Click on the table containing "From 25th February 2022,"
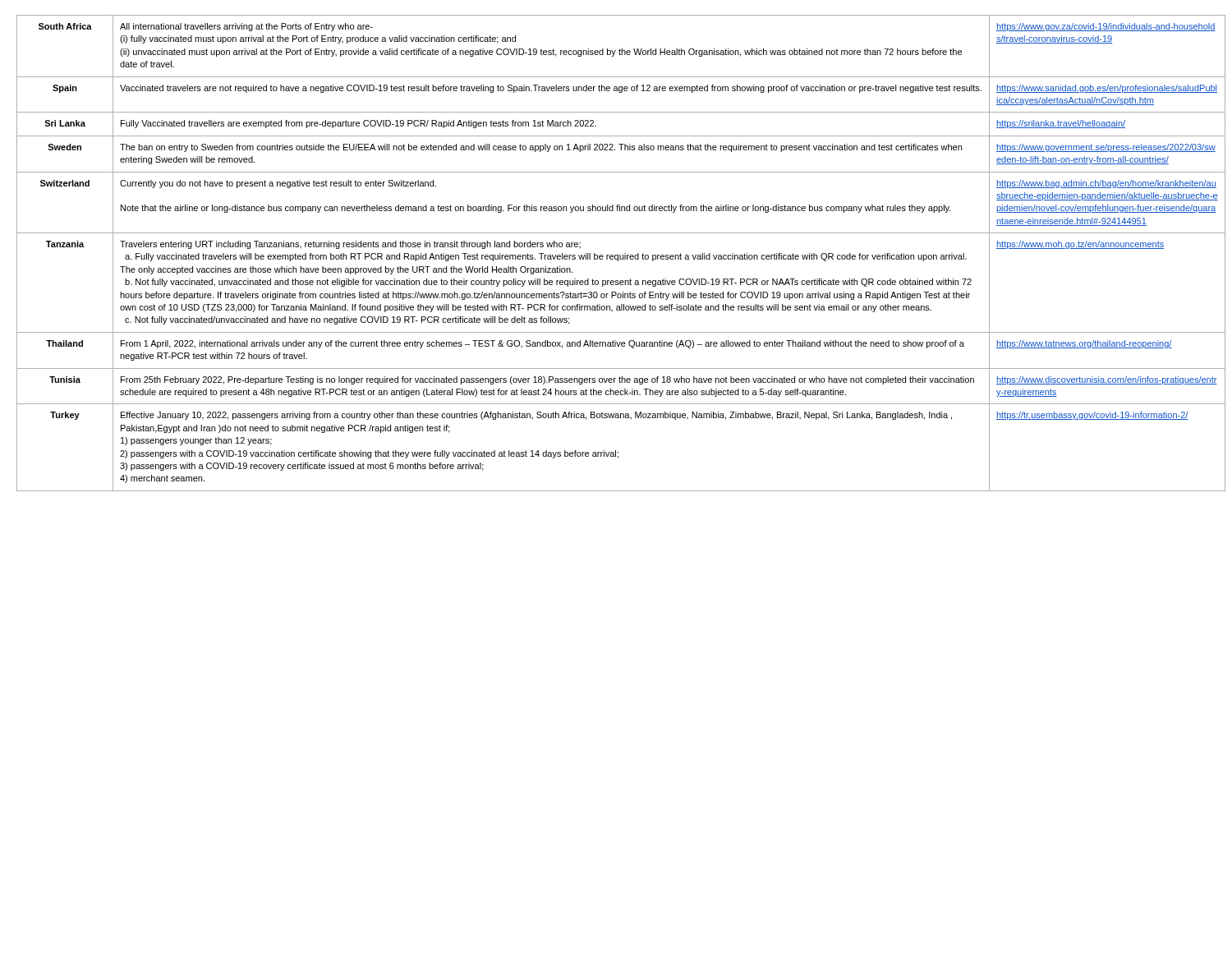This screenshot has height=953, width=1232. [x=616, y=253]
